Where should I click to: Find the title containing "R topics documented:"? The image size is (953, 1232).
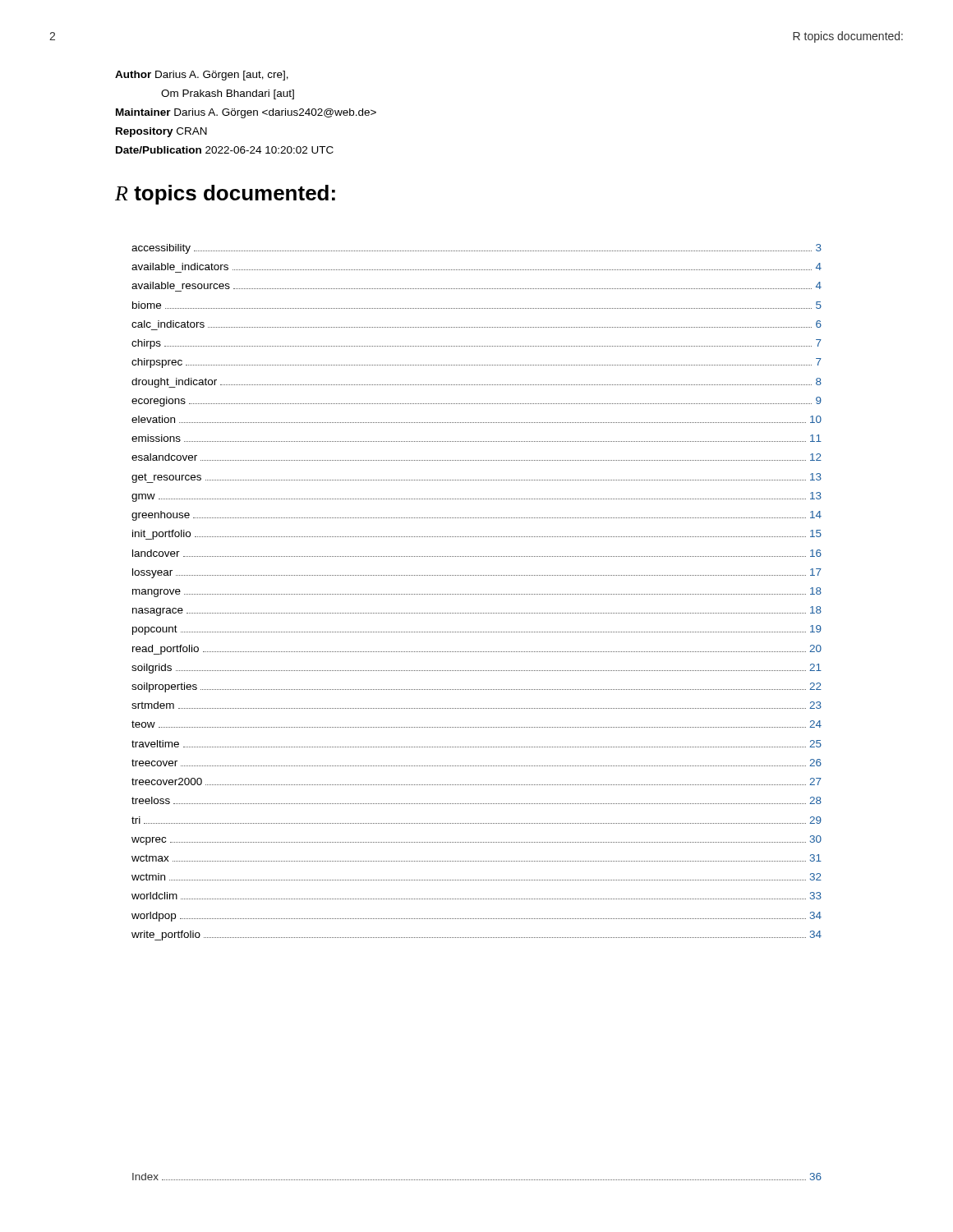[226, 193]
